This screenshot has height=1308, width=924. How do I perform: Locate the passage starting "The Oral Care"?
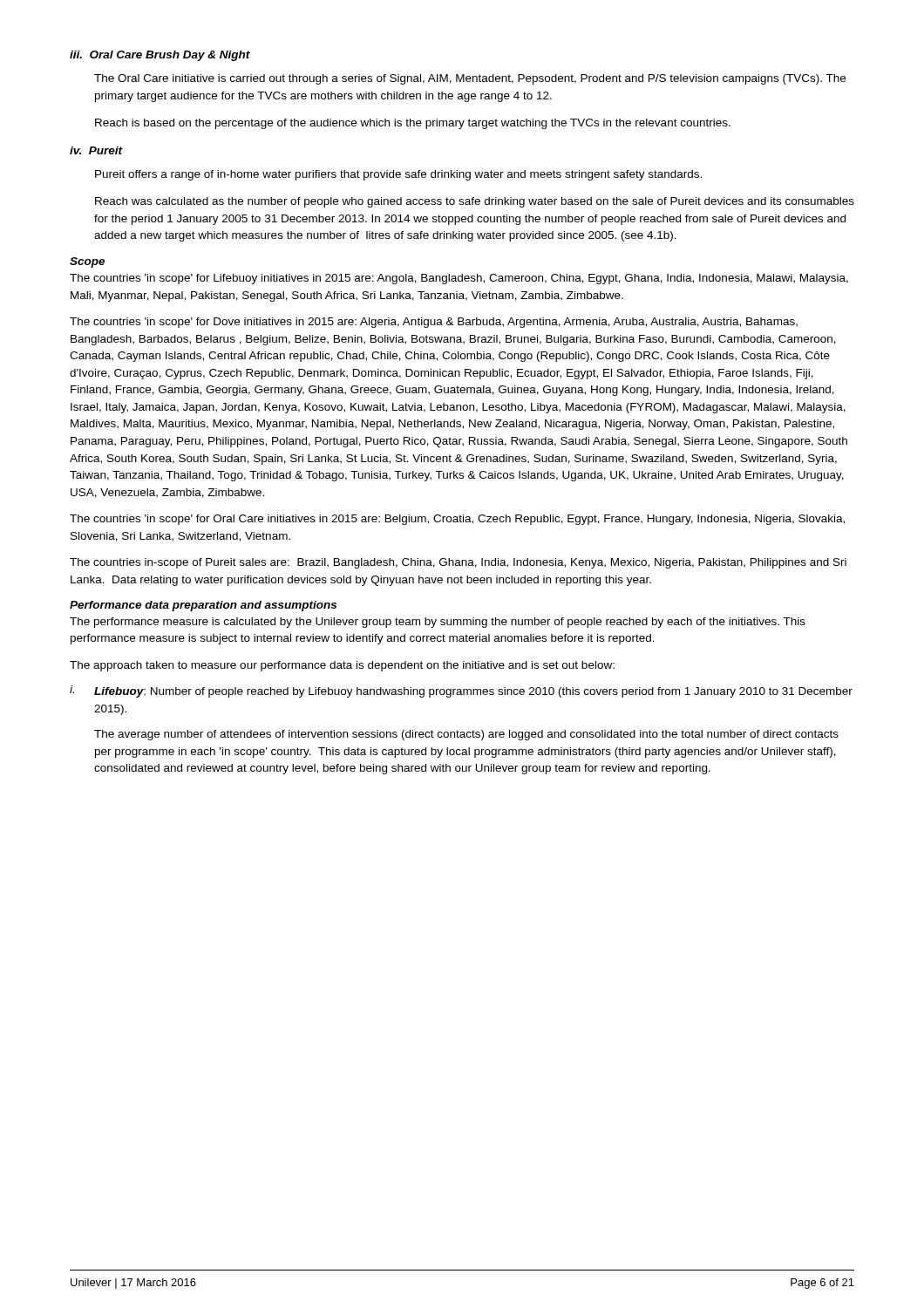point(474,87)
